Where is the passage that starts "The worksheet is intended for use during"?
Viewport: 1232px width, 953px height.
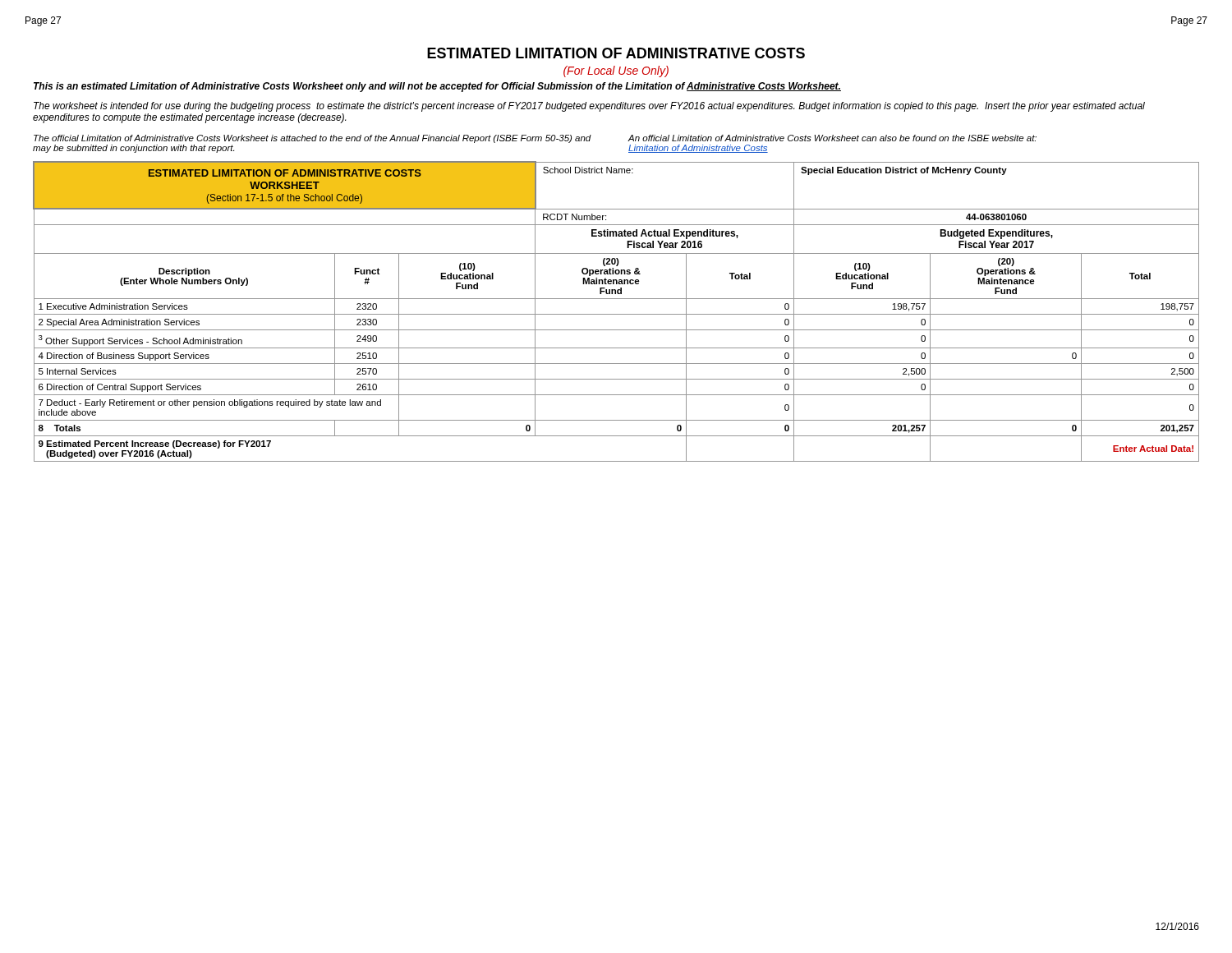pyautogui.click(x=589, y=112)
